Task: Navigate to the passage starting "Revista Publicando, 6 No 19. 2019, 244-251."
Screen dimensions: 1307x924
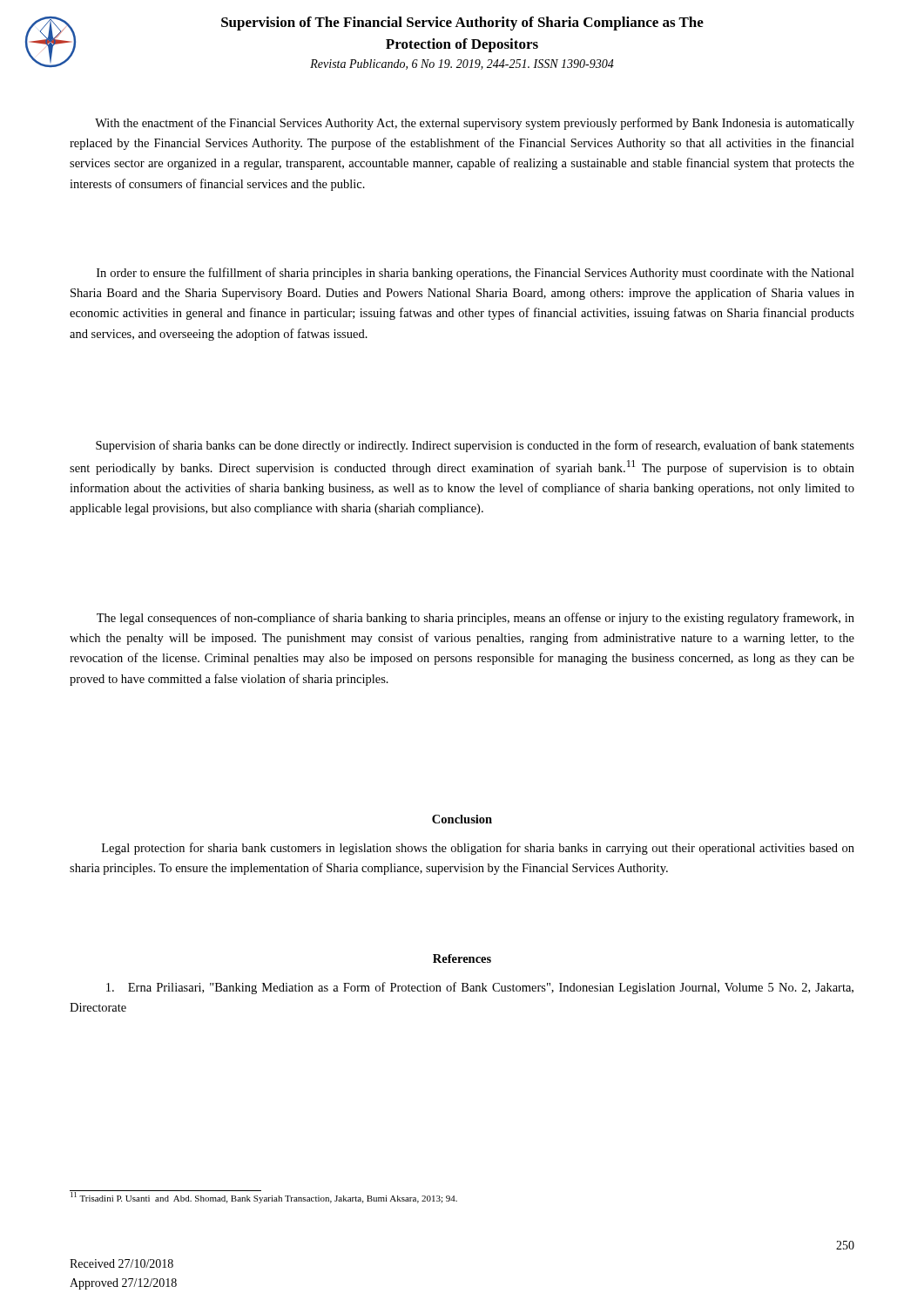Action: coord(462,64)
